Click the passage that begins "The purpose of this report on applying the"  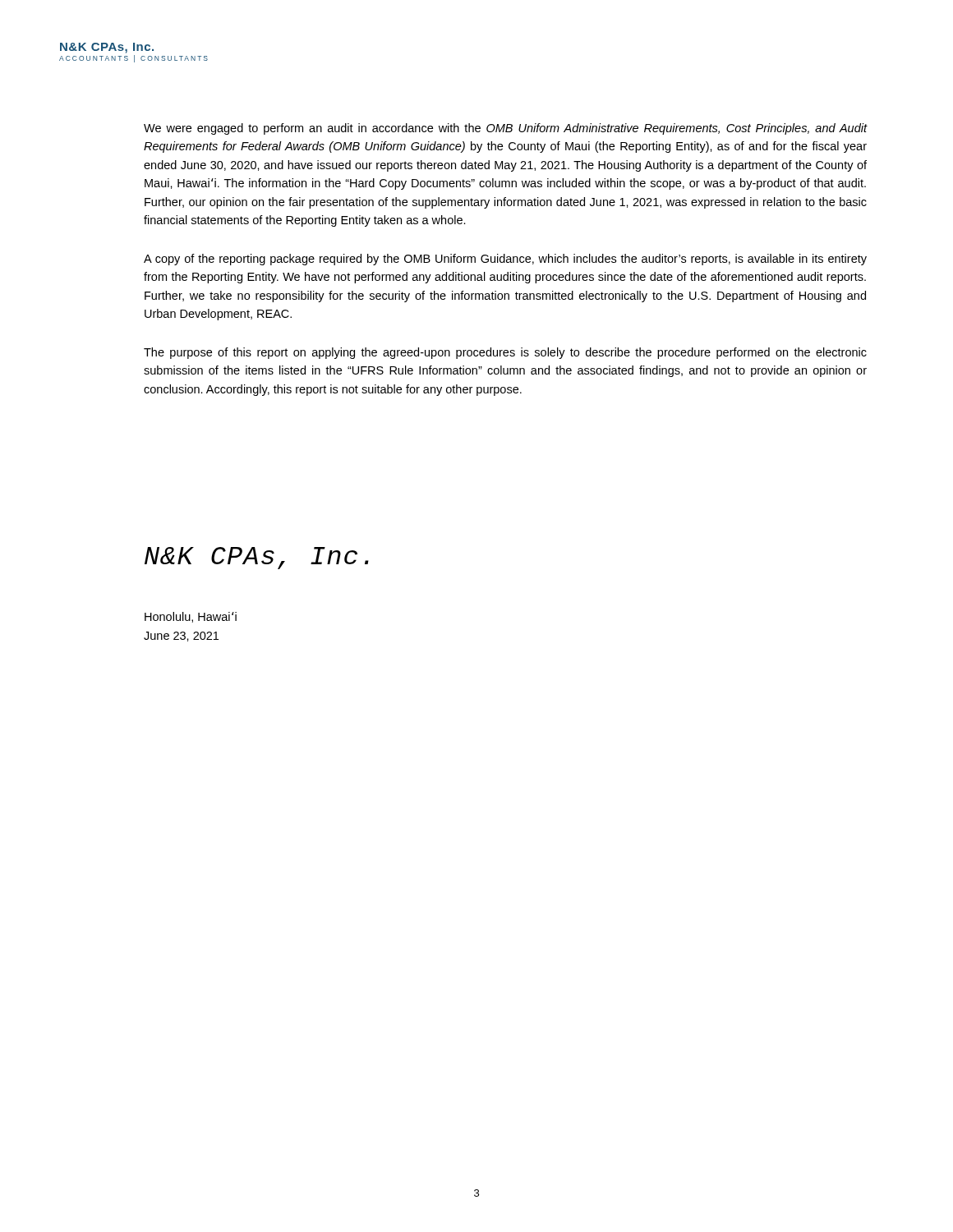pos(505,371)
